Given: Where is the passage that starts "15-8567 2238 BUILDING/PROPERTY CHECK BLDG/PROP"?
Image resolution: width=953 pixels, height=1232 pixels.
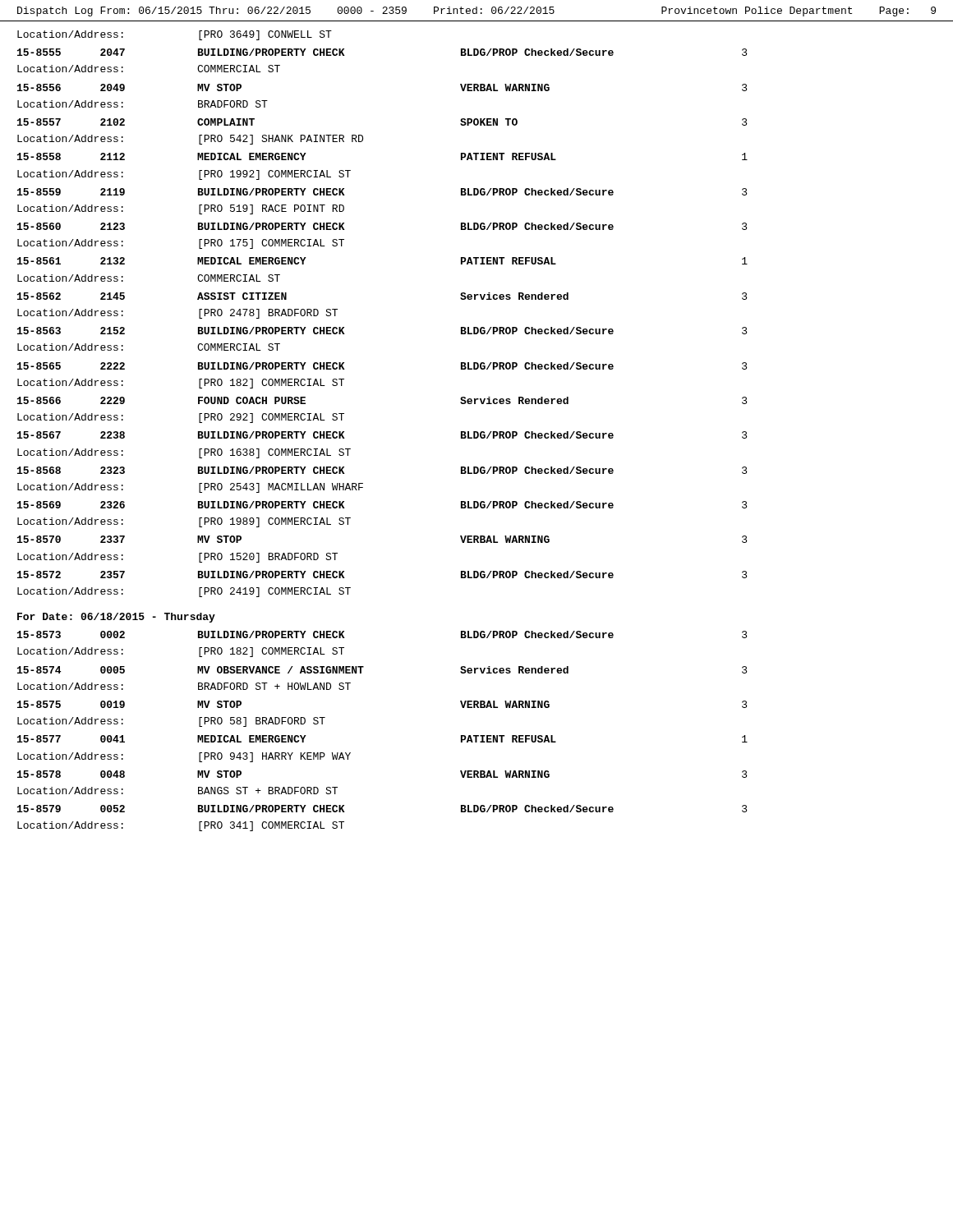Looking at the screenshot, I should [x=476, y=445].
